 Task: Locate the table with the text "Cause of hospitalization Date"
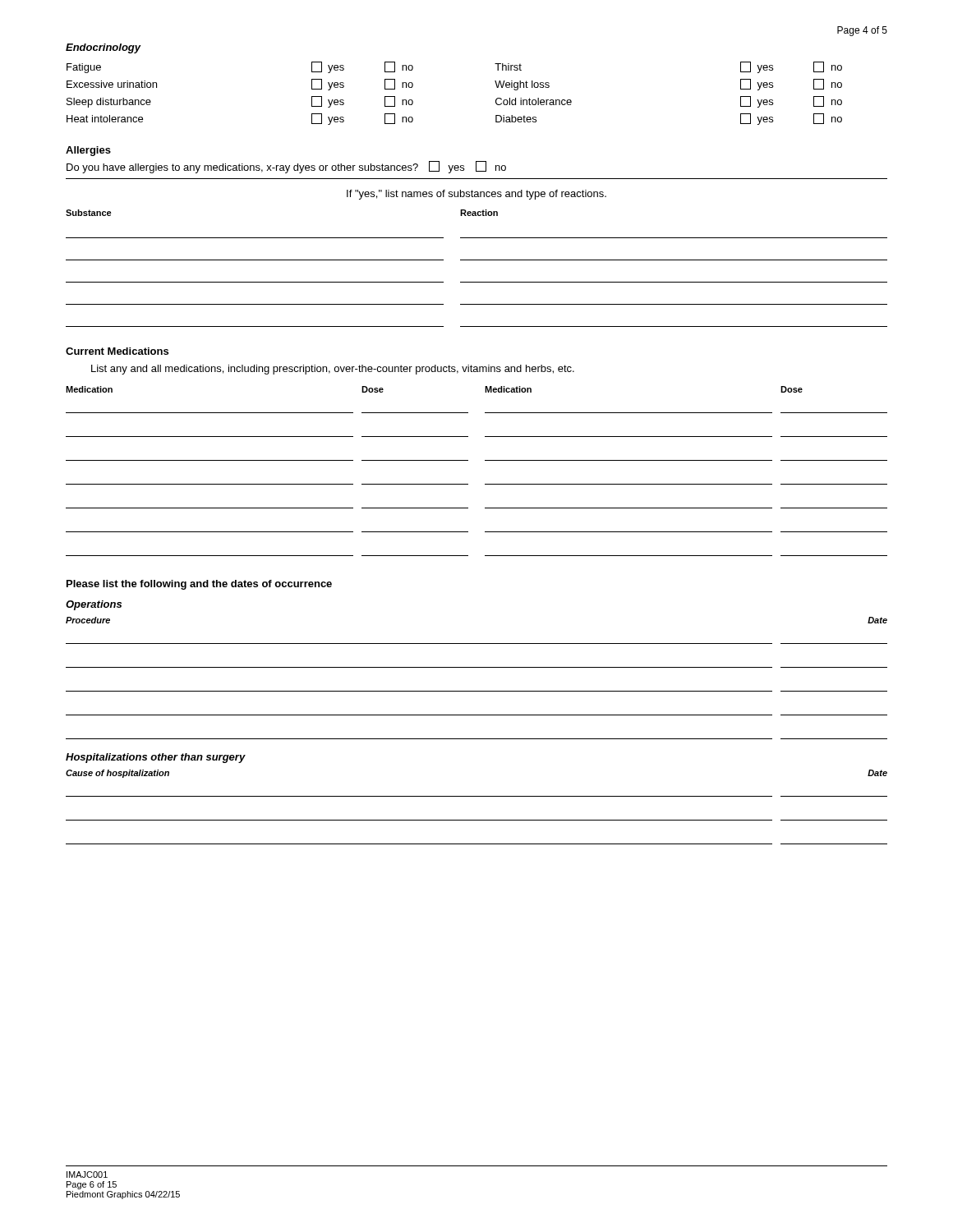(476, 806)
